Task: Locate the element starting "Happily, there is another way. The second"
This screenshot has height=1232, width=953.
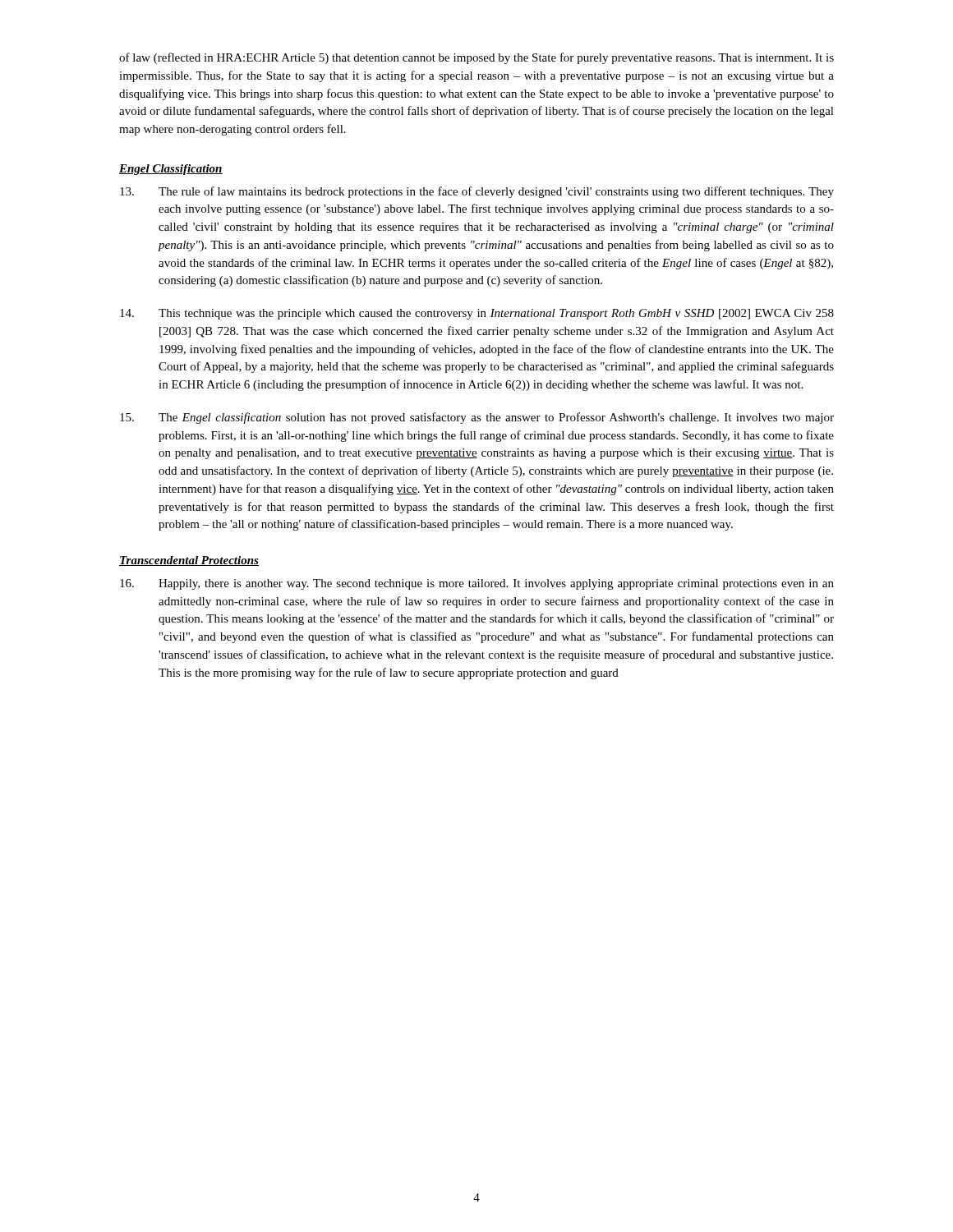Action: point(476,628)
